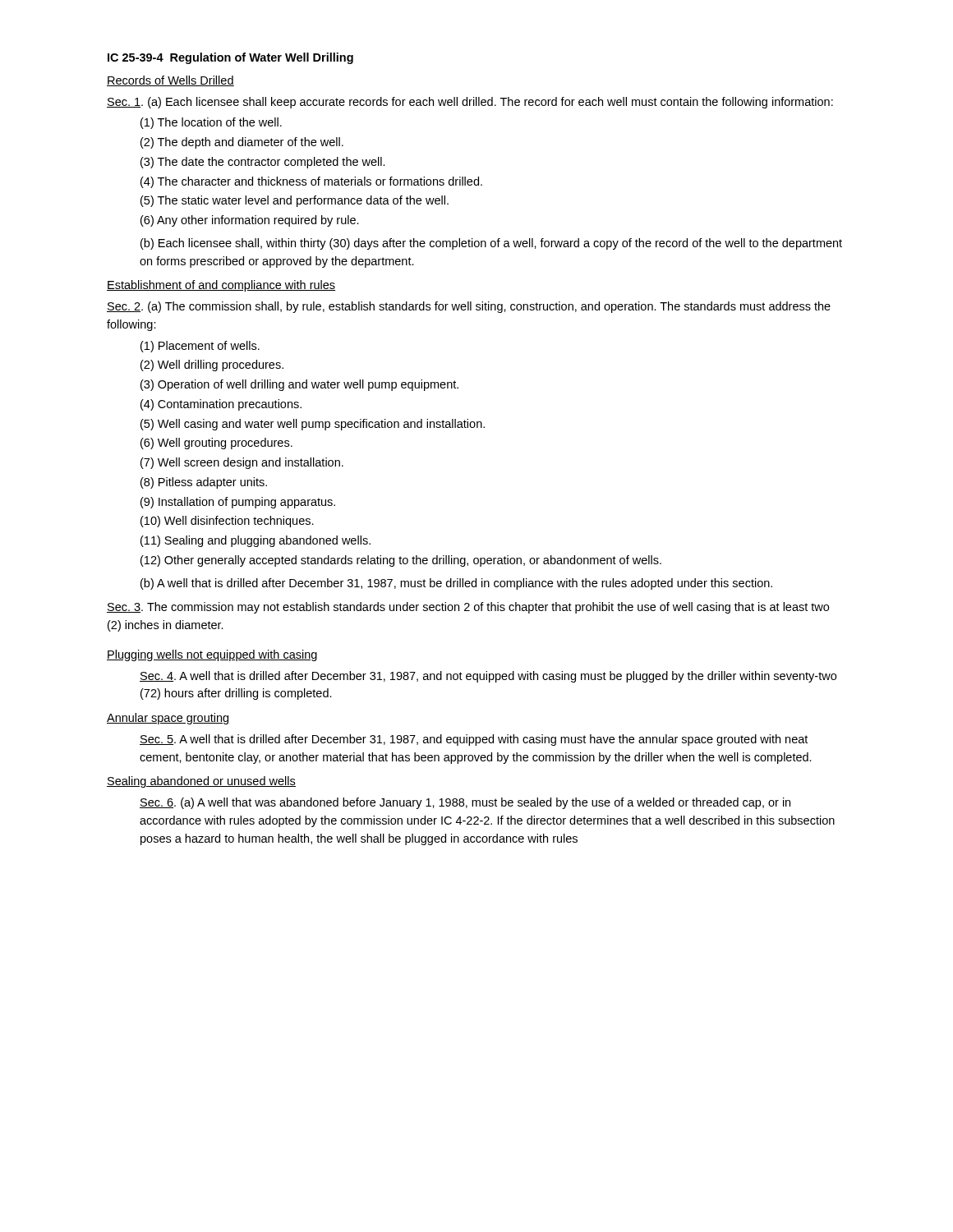Select the region starting "(5) Well casing"
Screen dimensions: 1232x953
pyautogui.click(x=313, y=423)
